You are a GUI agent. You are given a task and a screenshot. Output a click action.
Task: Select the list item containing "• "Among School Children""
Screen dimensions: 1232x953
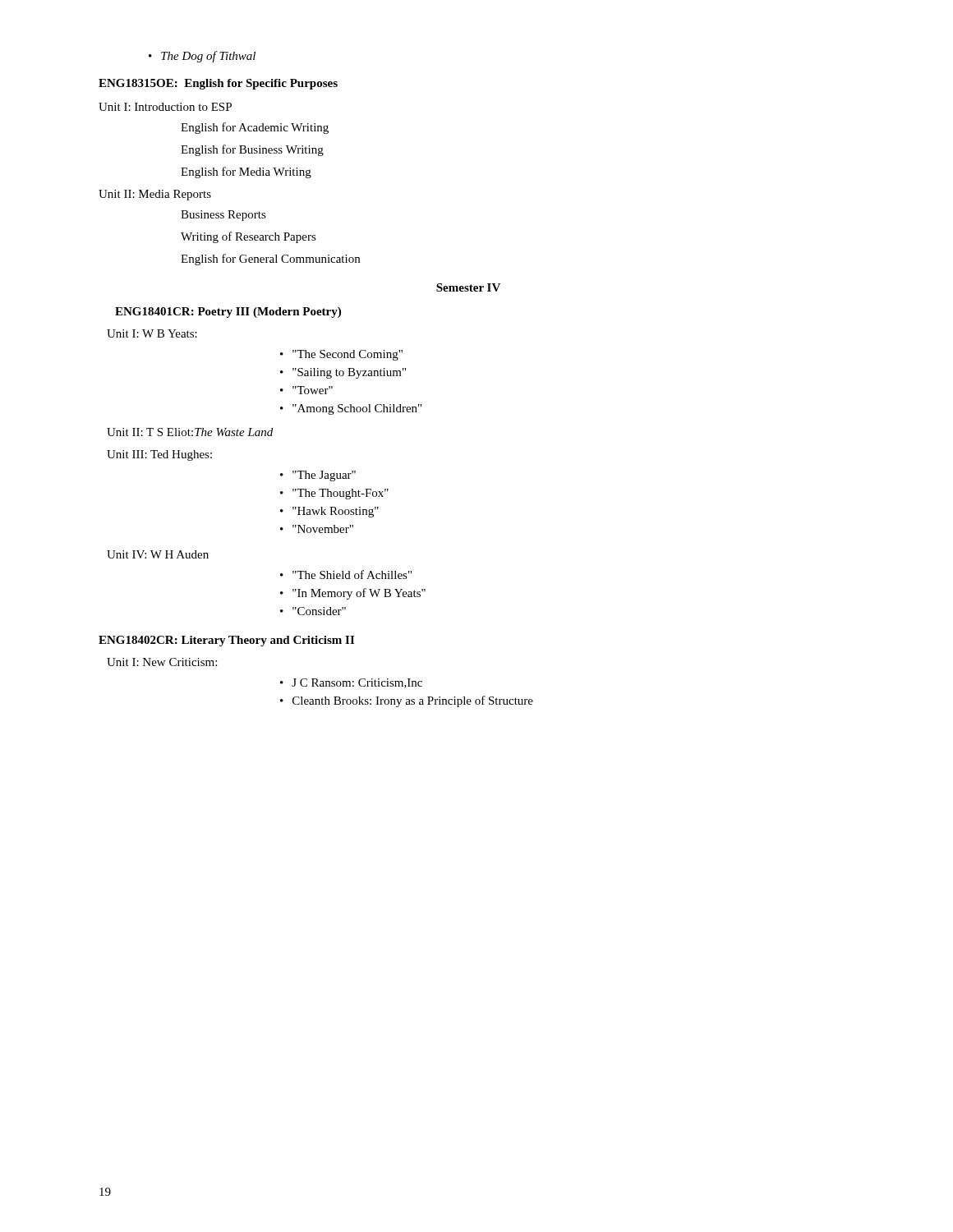351,409
